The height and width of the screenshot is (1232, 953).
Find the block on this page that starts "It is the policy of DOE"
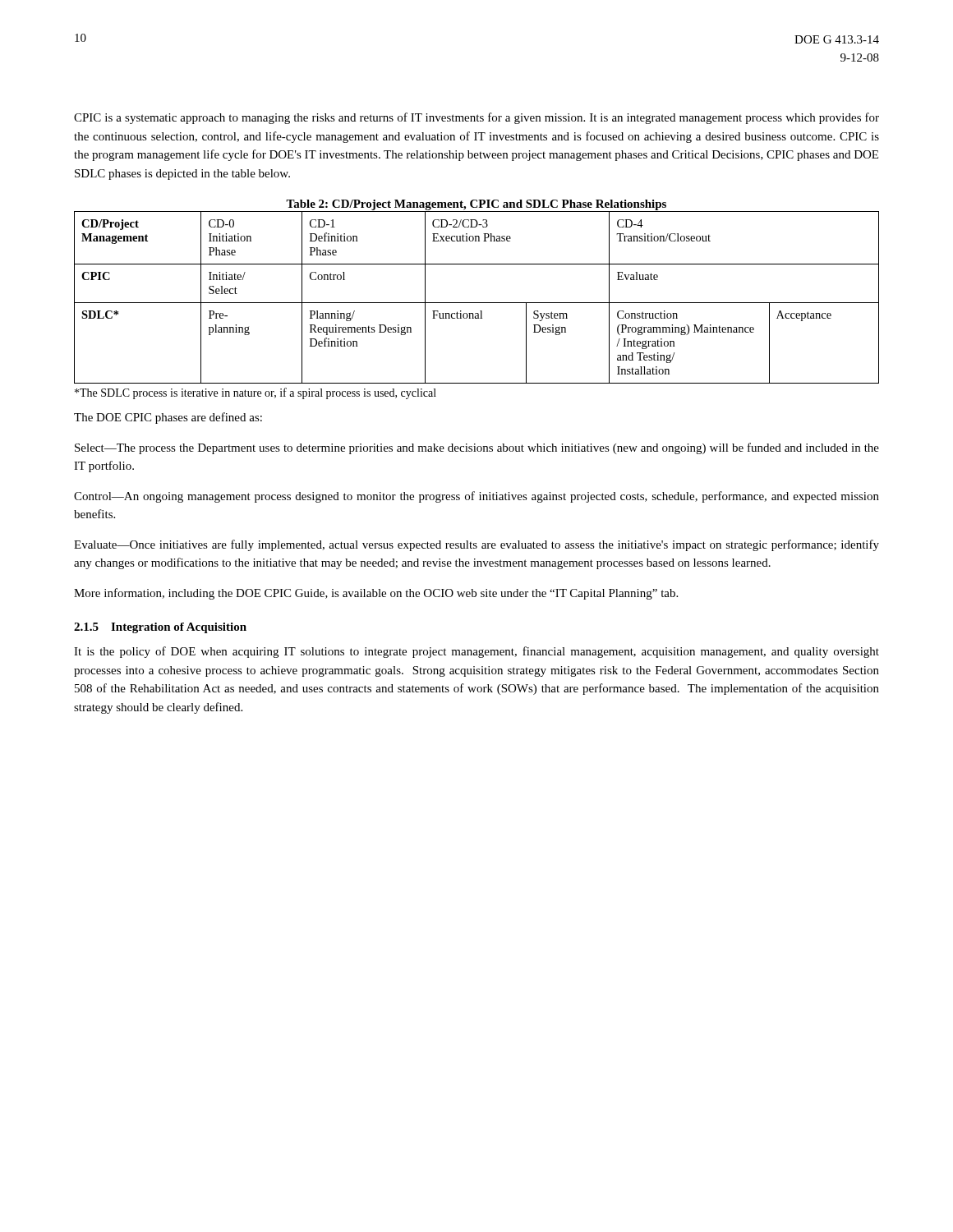click(476, 679)
